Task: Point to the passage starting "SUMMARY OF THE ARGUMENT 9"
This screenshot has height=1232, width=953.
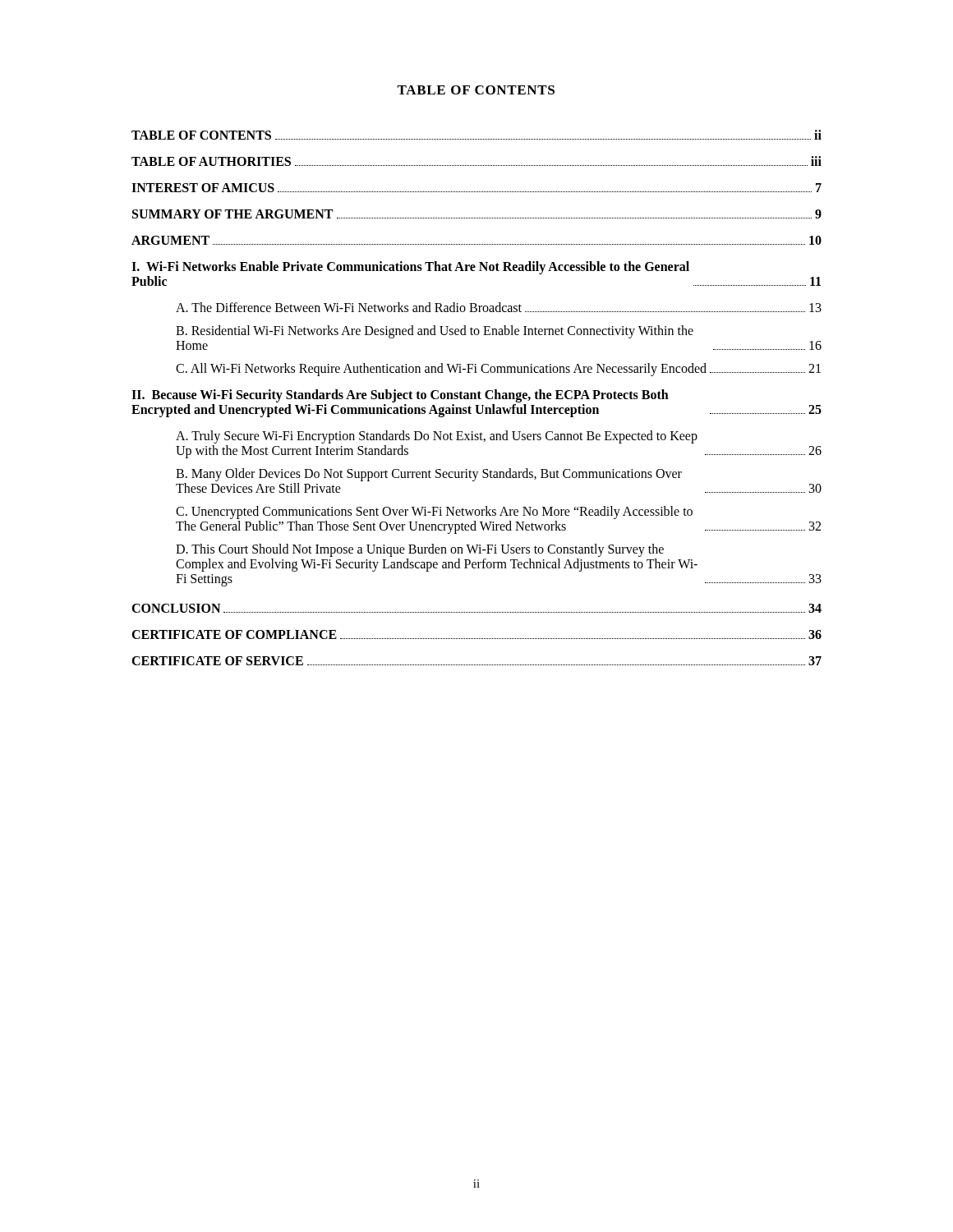Action: [x=476, y=214]
